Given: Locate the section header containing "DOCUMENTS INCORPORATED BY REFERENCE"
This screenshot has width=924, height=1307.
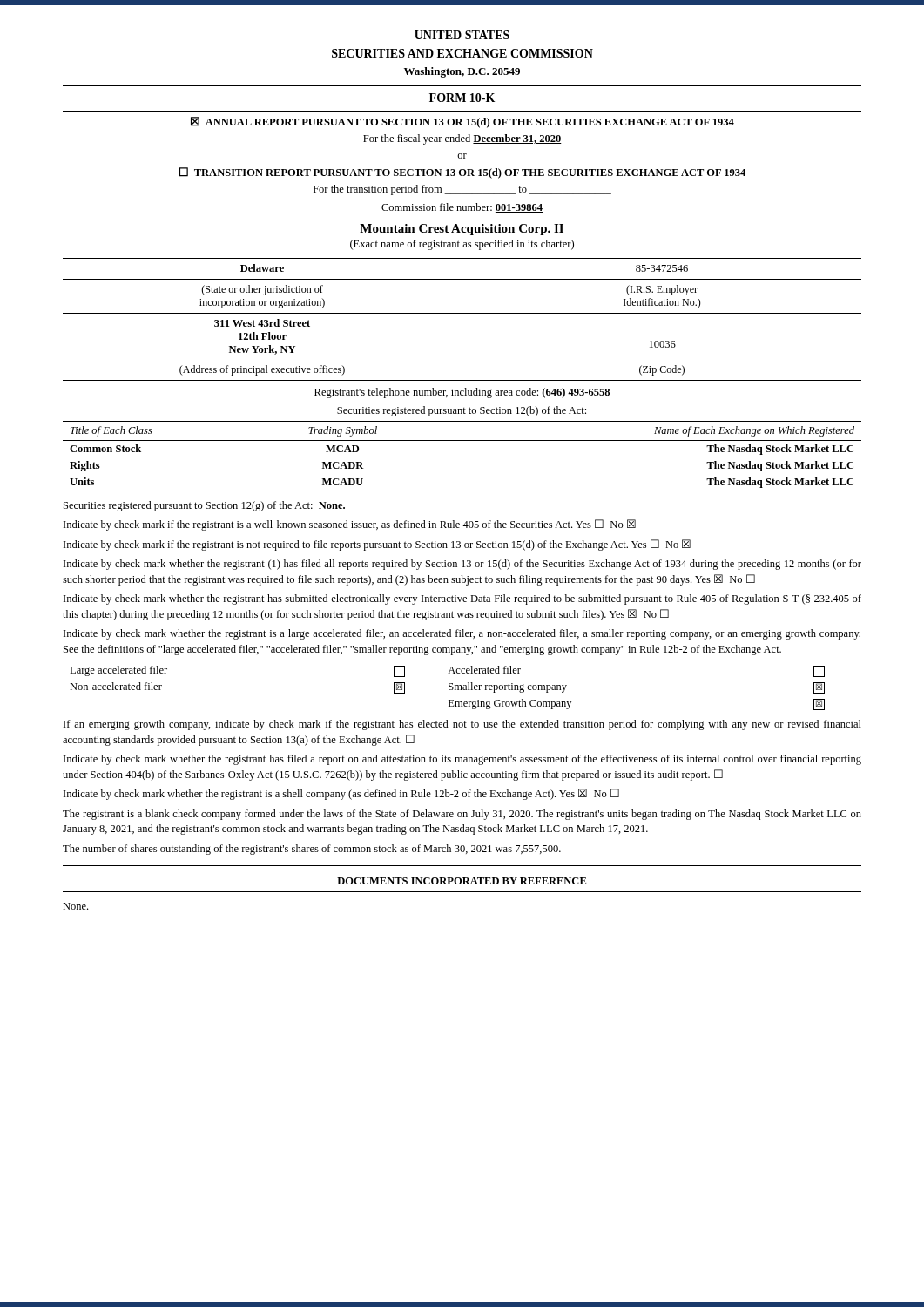Looking at the screenshot, I should coord(462,881).
